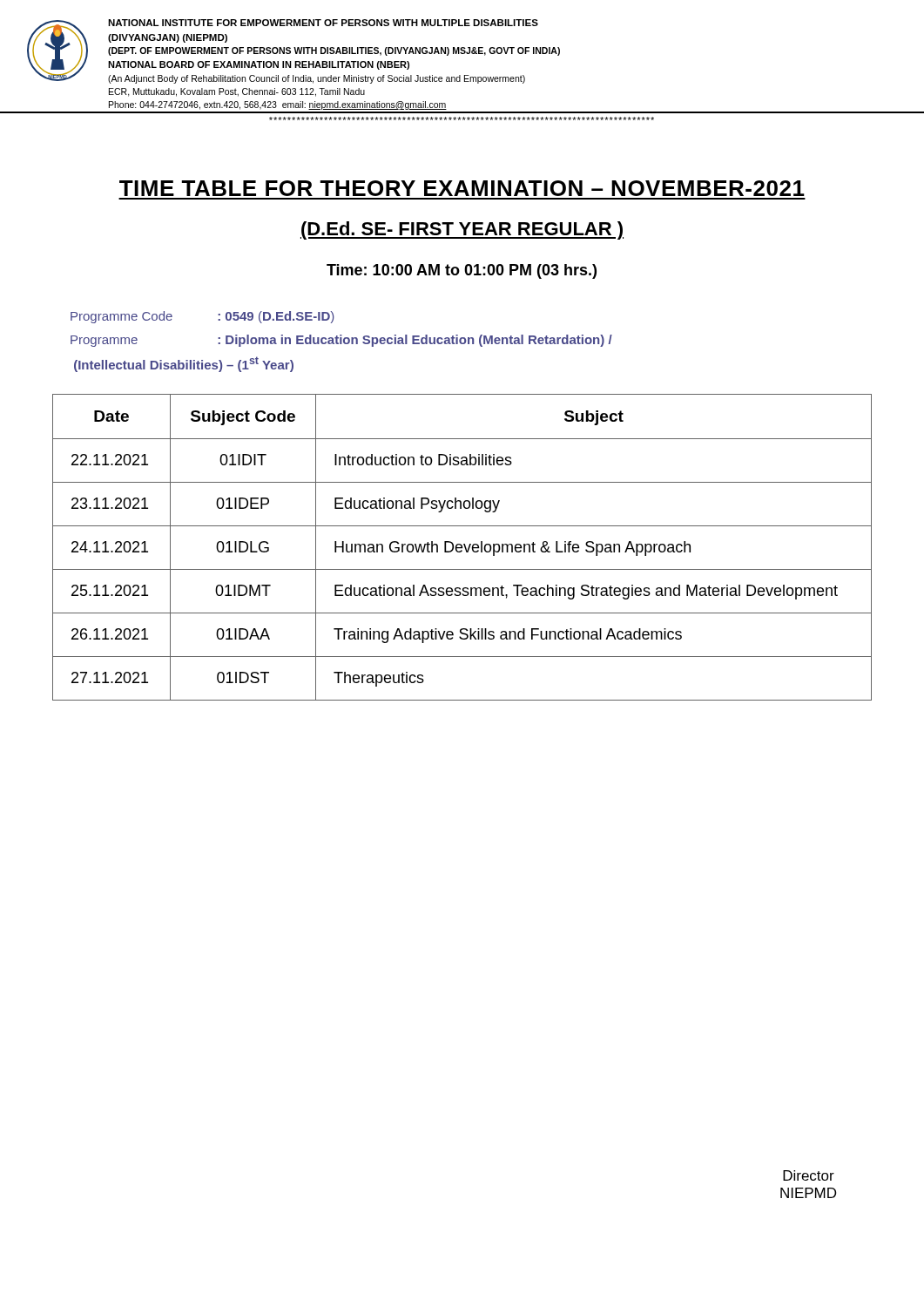
Task: Click the passage that begins "Programme Code : 0549 (D.Ed.SE-ID) Programme :"
Action: pyautogui.click(x=462, y=340)
